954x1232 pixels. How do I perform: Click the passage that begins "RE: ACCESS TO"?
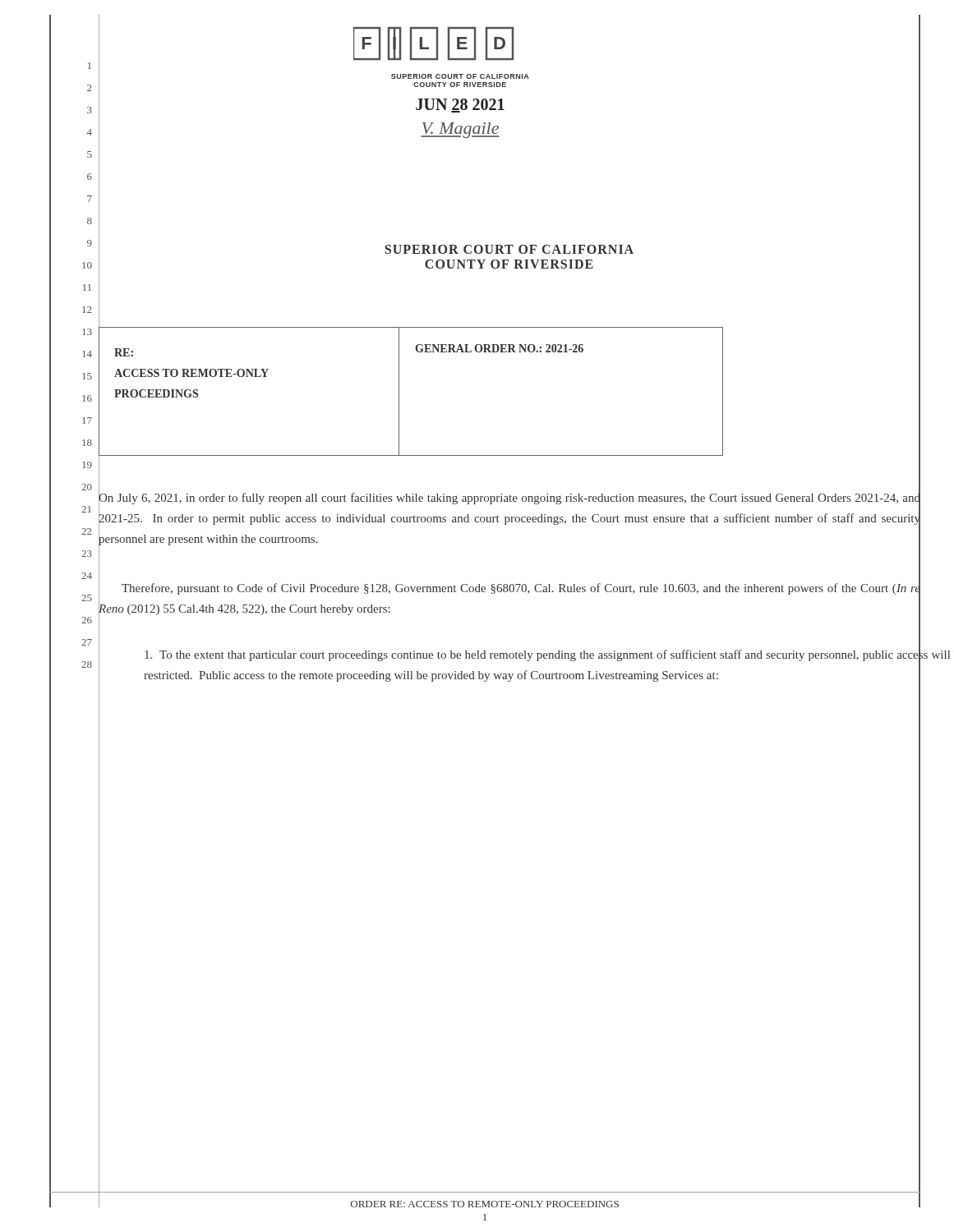coord(249,374)
